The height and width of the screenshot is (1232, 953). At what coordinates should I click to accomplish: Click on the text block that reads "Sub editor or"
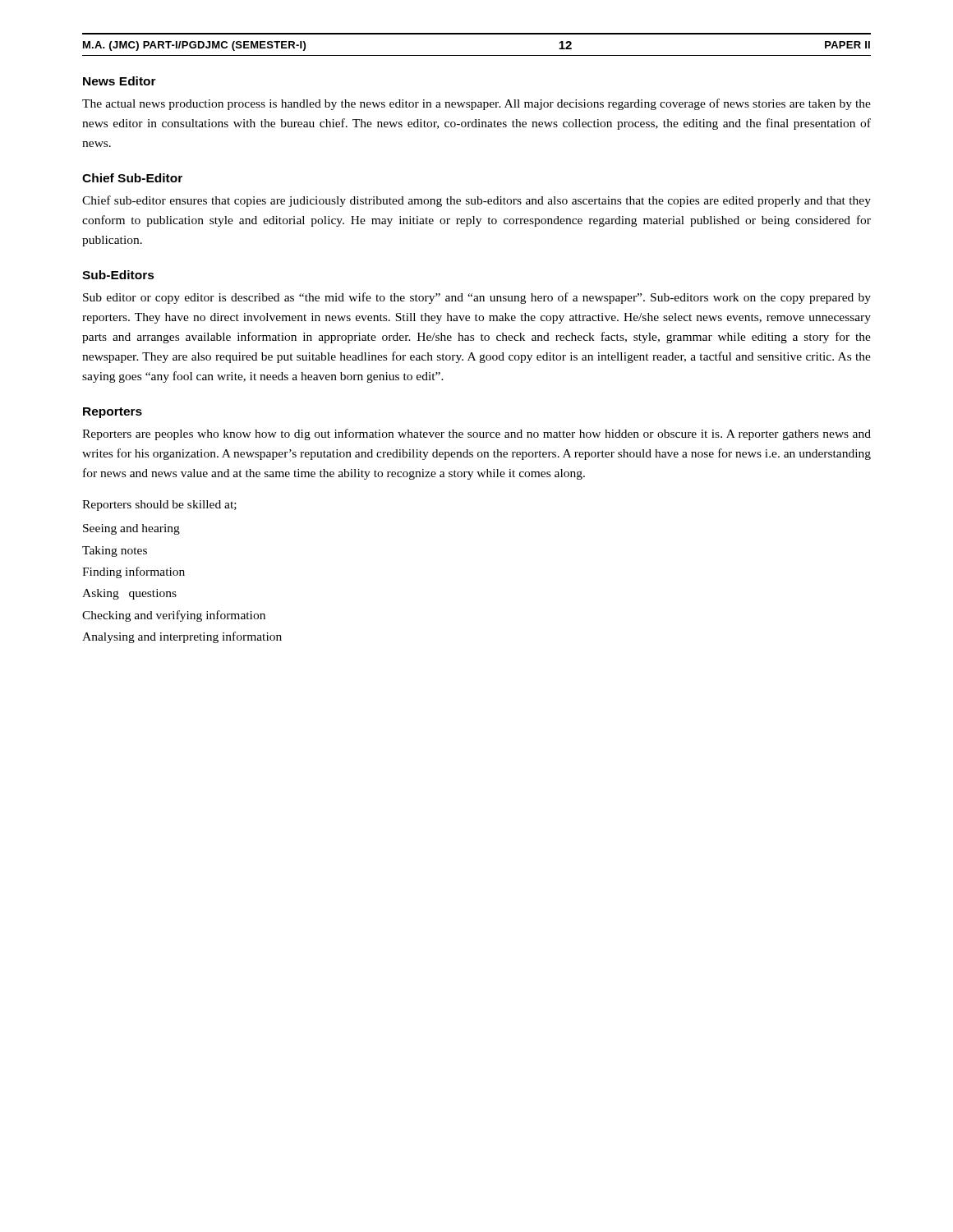point(476,336)
